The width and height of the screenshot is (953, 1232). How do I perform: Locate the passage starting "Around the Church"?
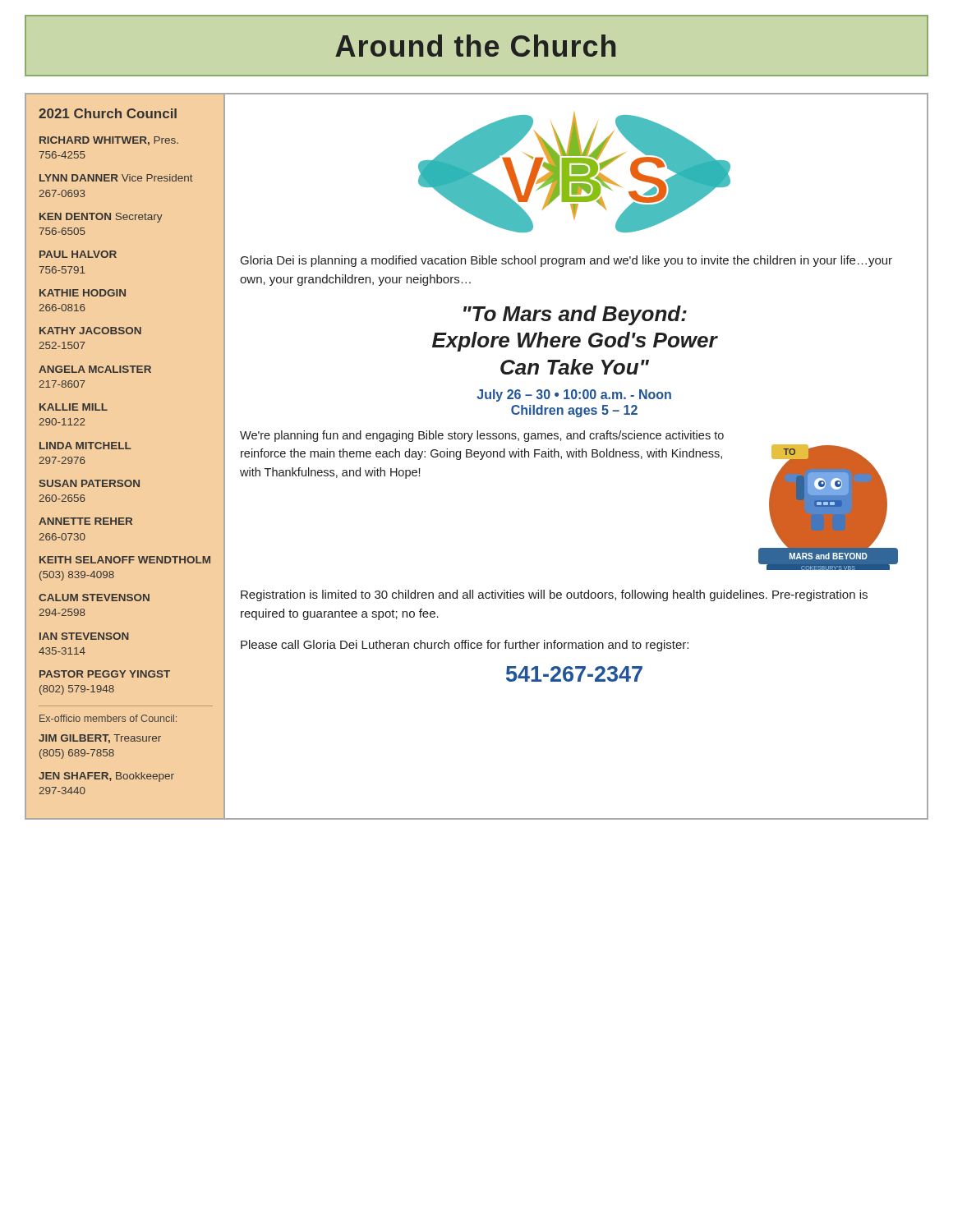click(476, 46)
